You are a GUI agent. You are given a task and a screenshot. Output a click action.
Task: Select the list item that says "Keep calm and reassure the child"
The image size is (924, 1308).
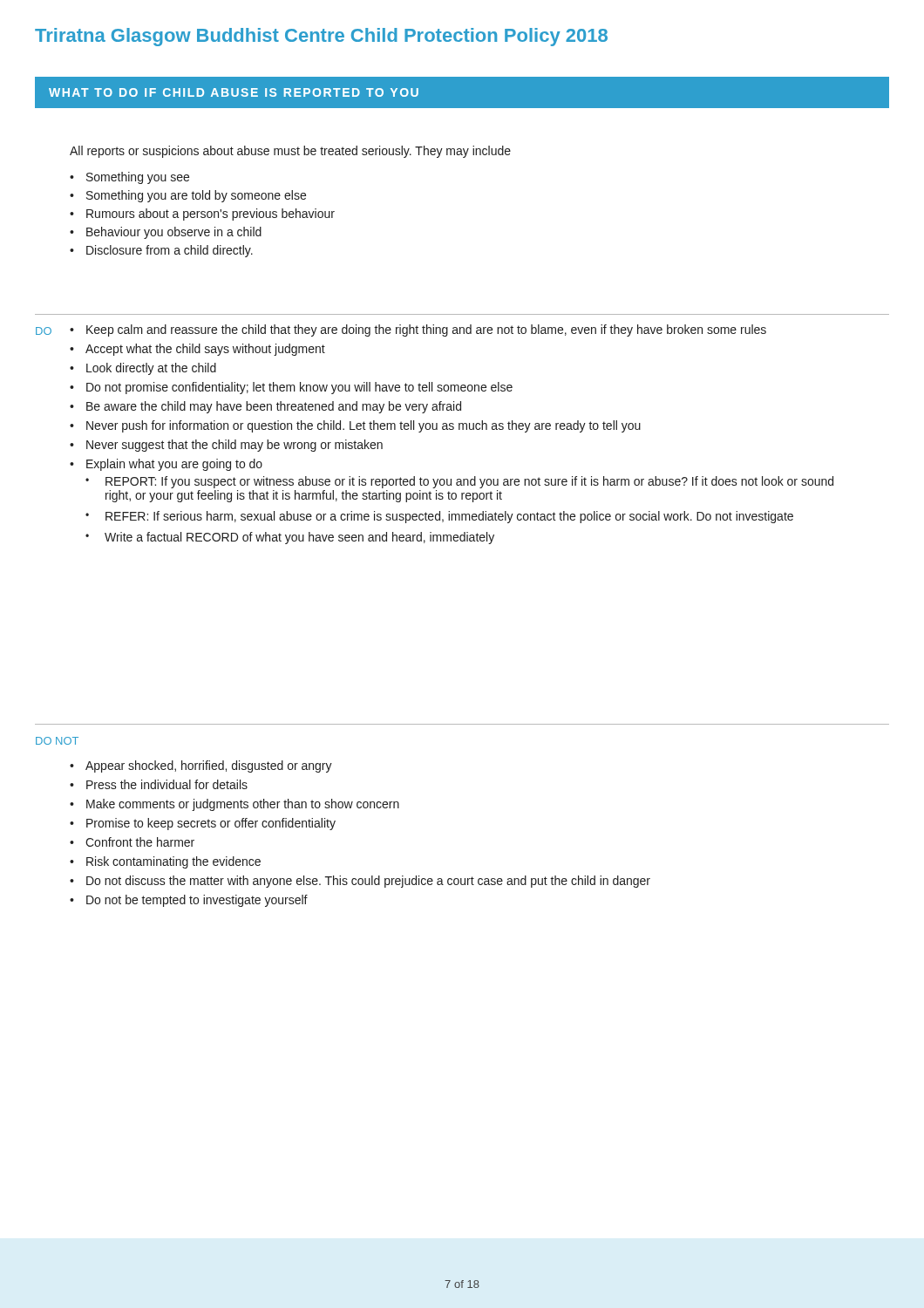coord(426,330)
